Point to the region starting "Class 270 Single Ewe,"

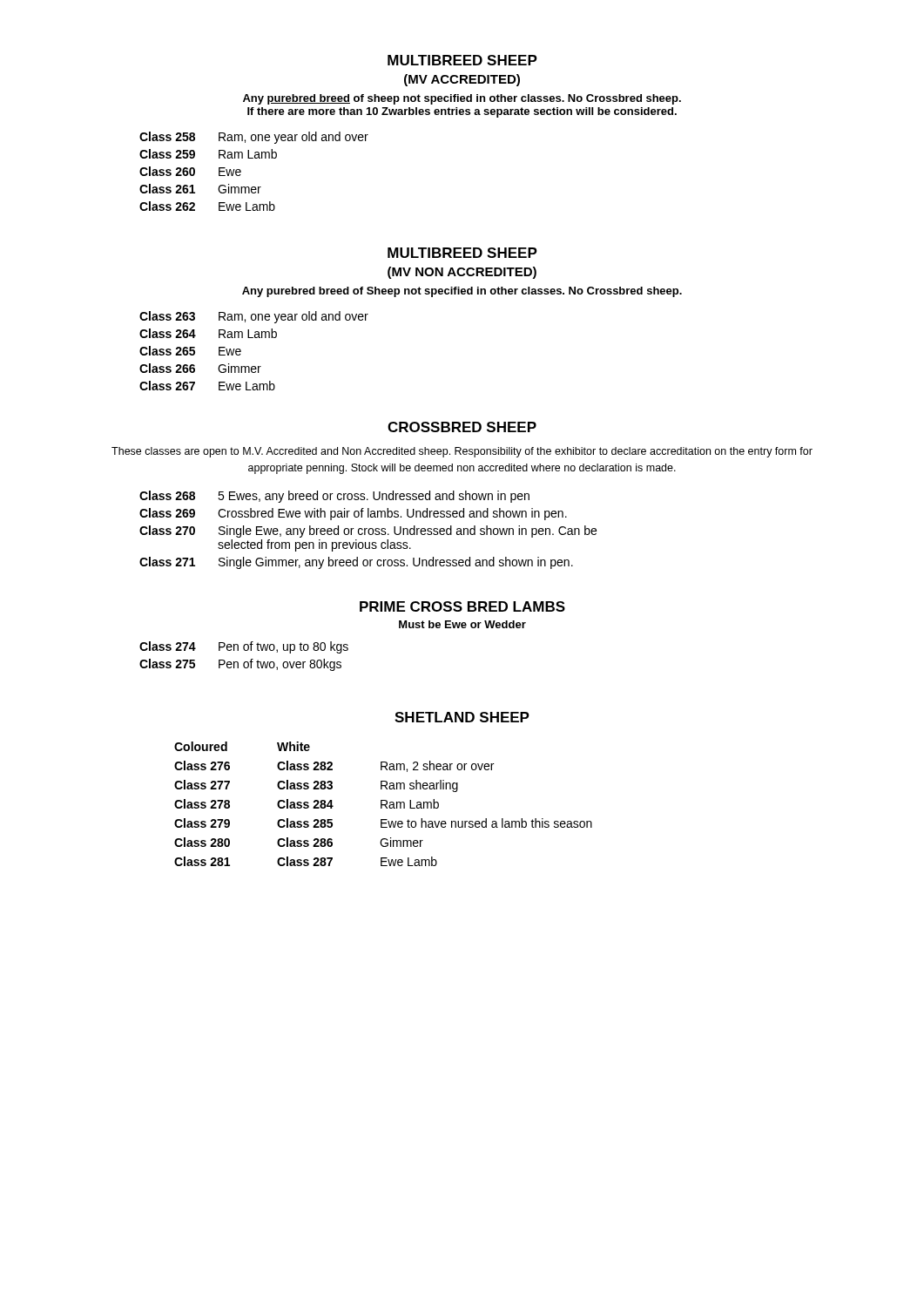coord(497,537)
